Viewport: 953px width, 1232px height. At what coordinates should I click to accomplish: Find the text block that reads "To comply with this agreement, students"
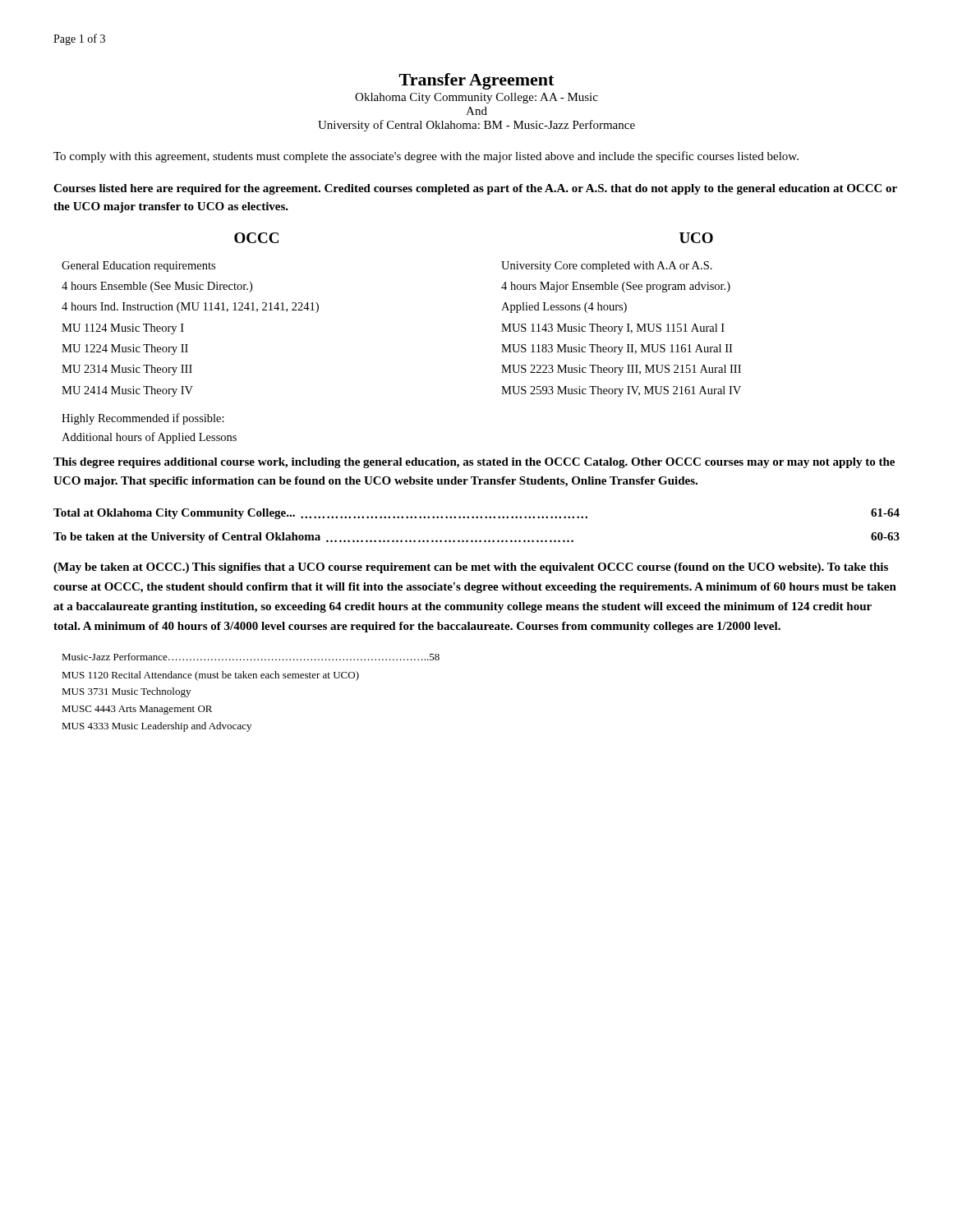point(426,156)
